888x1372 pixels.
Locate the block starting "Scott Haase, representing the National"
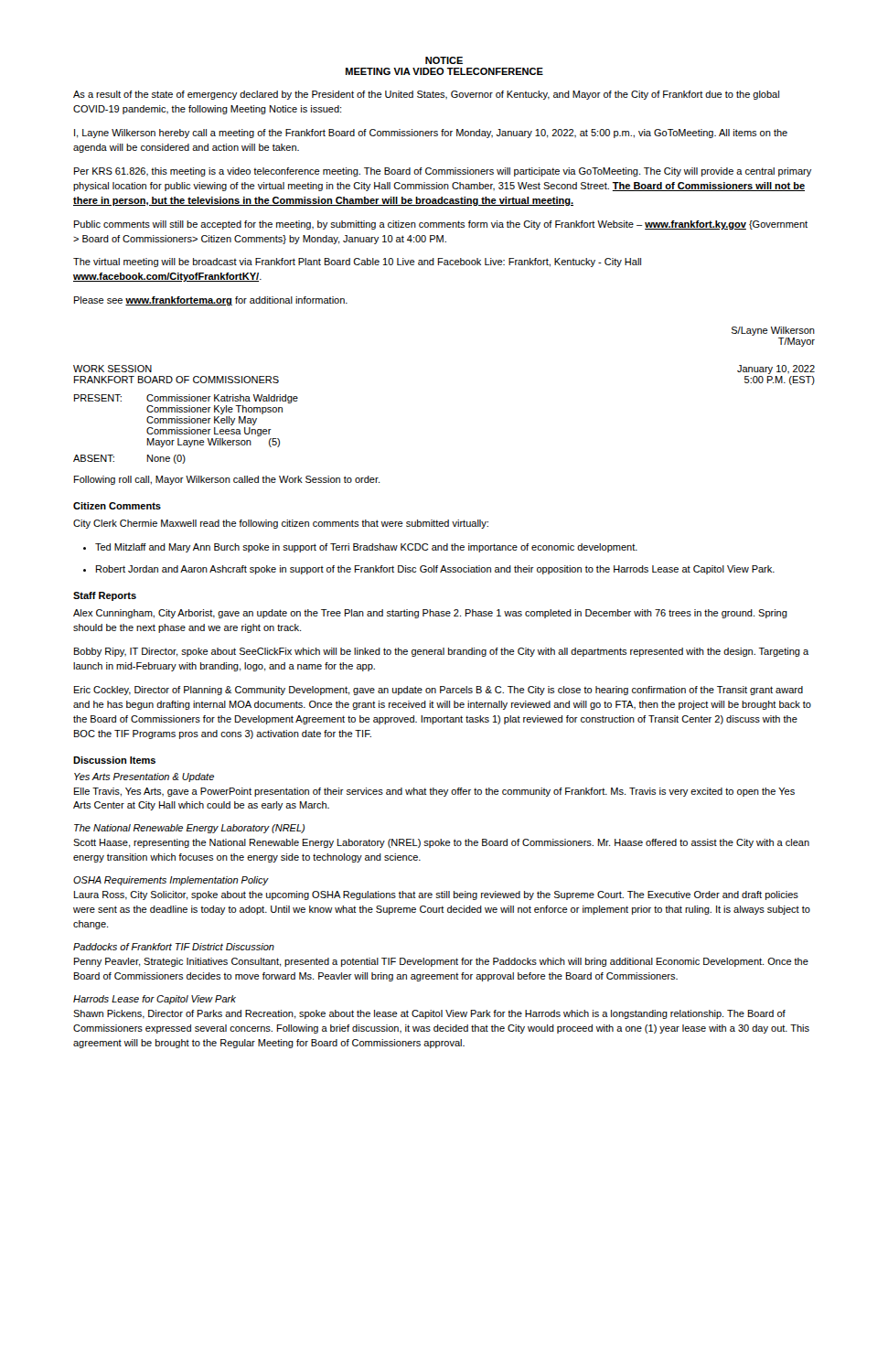444,851
